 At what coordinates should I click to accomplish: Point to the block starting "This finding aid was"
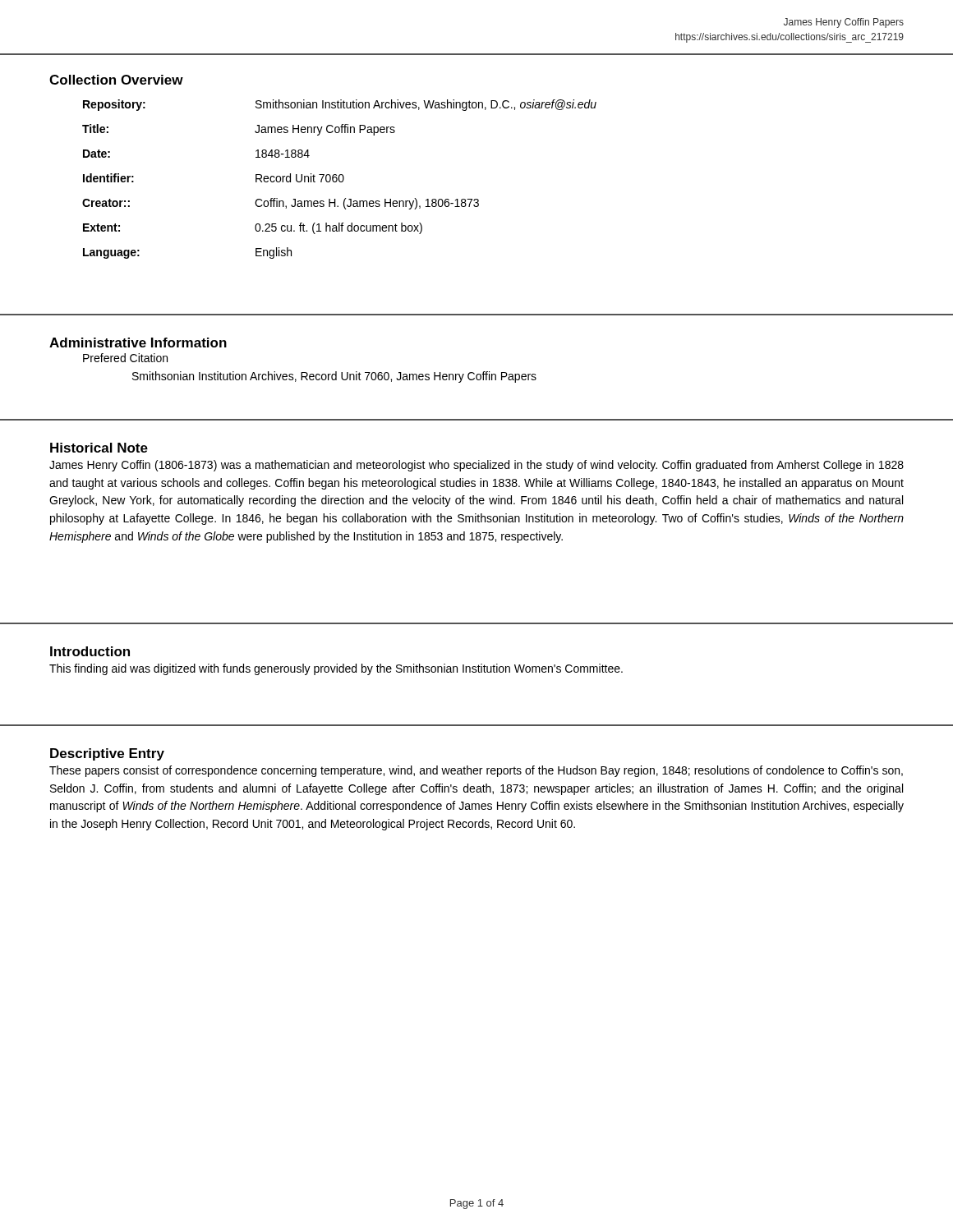pos(476,669)
